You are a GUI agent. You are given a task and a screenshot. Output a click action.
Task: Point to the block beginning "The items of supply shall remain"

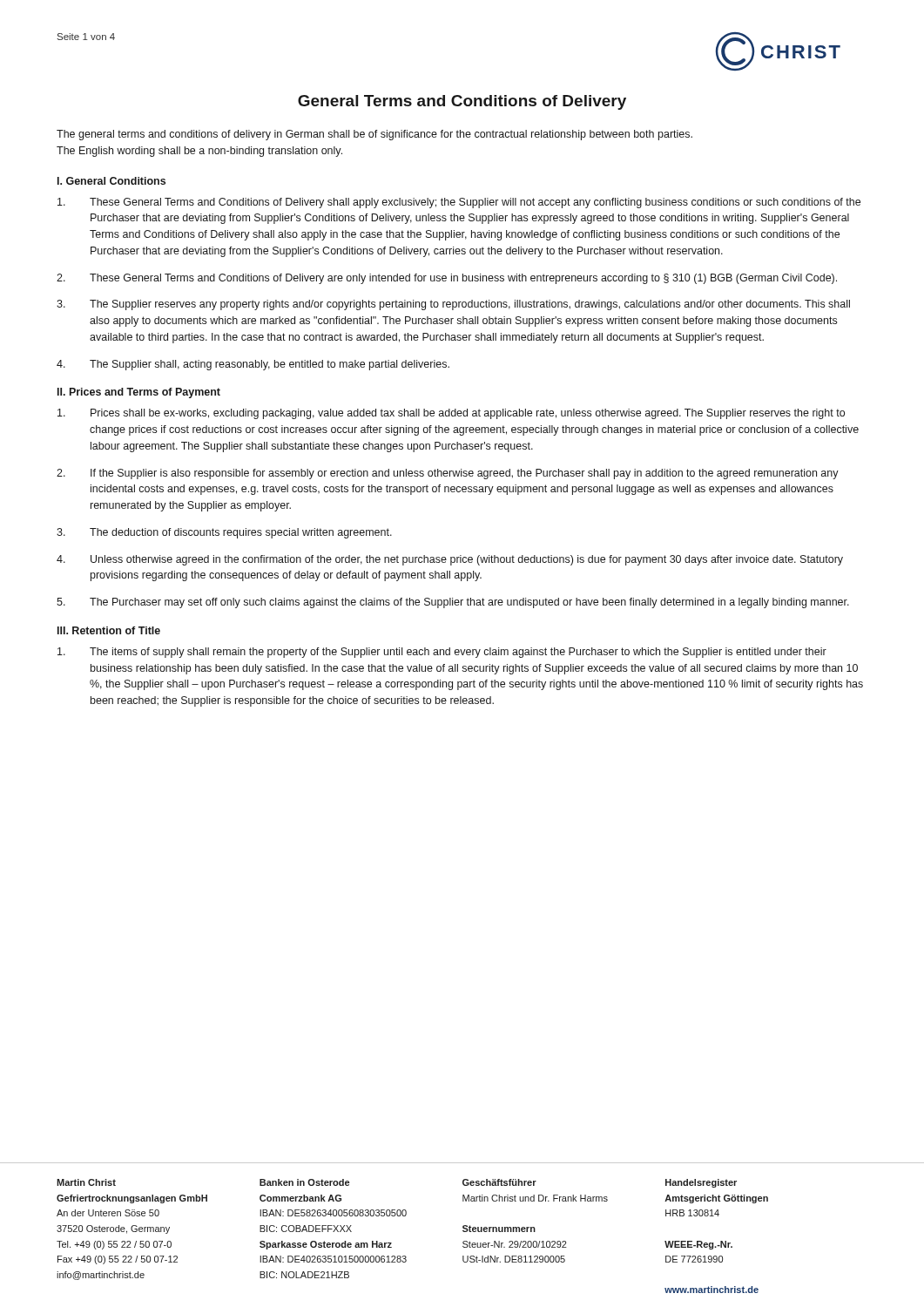coord(462,676)
